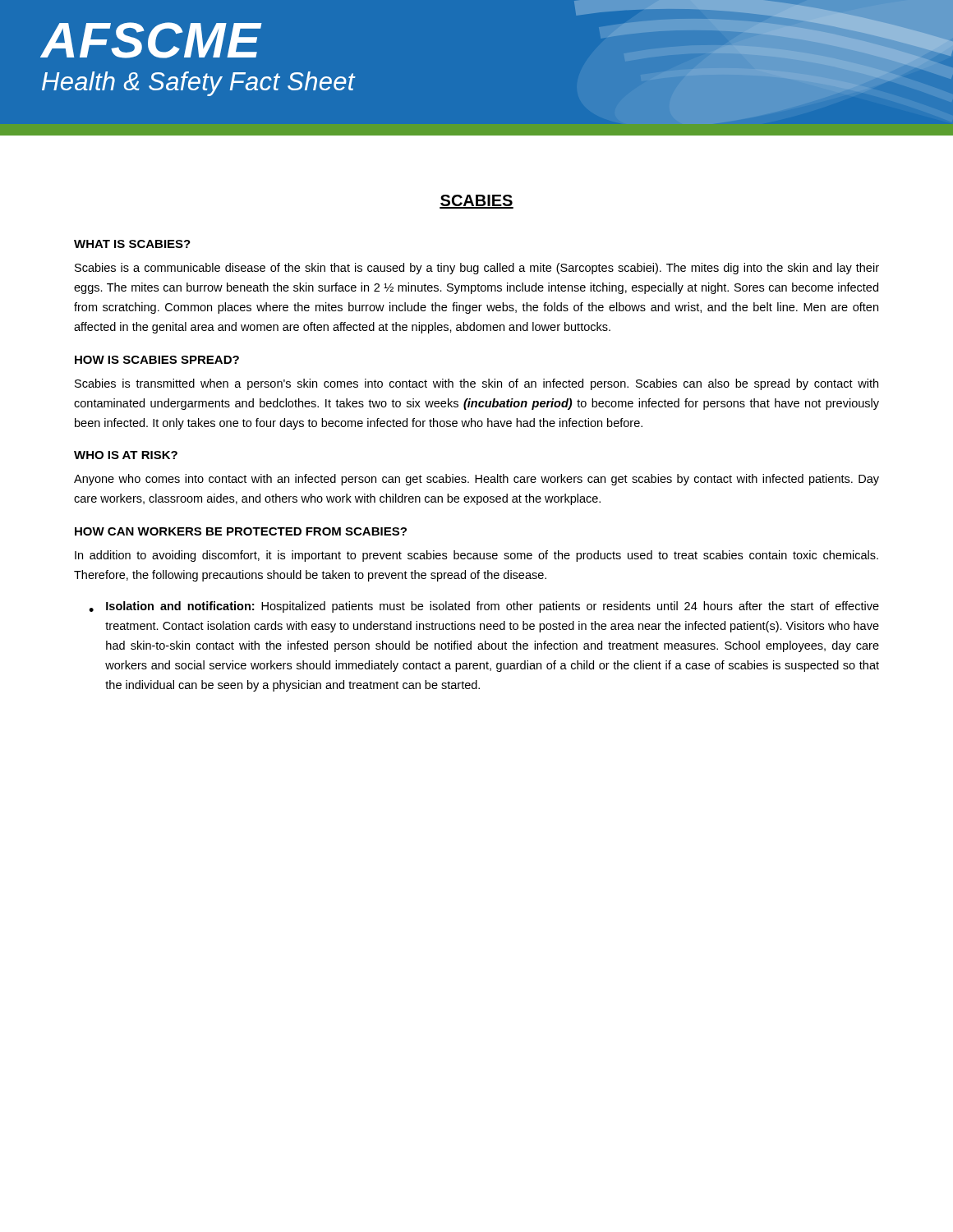
Task: Navigate to the text starting "Scabies is a communicable disease of the skin"
Action: tap(476, 297)
